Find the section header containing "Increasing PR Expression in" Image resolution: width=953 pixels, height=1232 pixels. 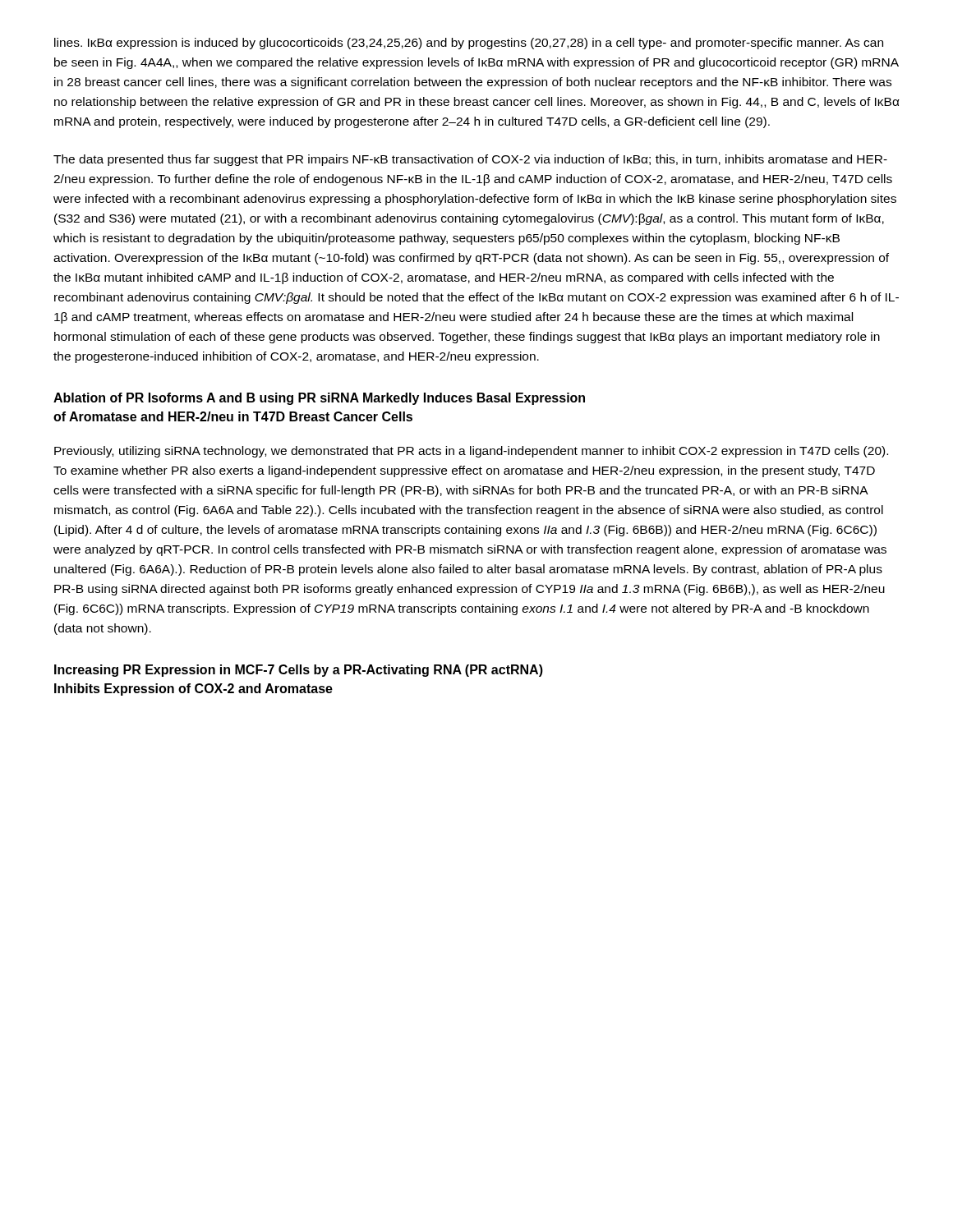point(298,679)
